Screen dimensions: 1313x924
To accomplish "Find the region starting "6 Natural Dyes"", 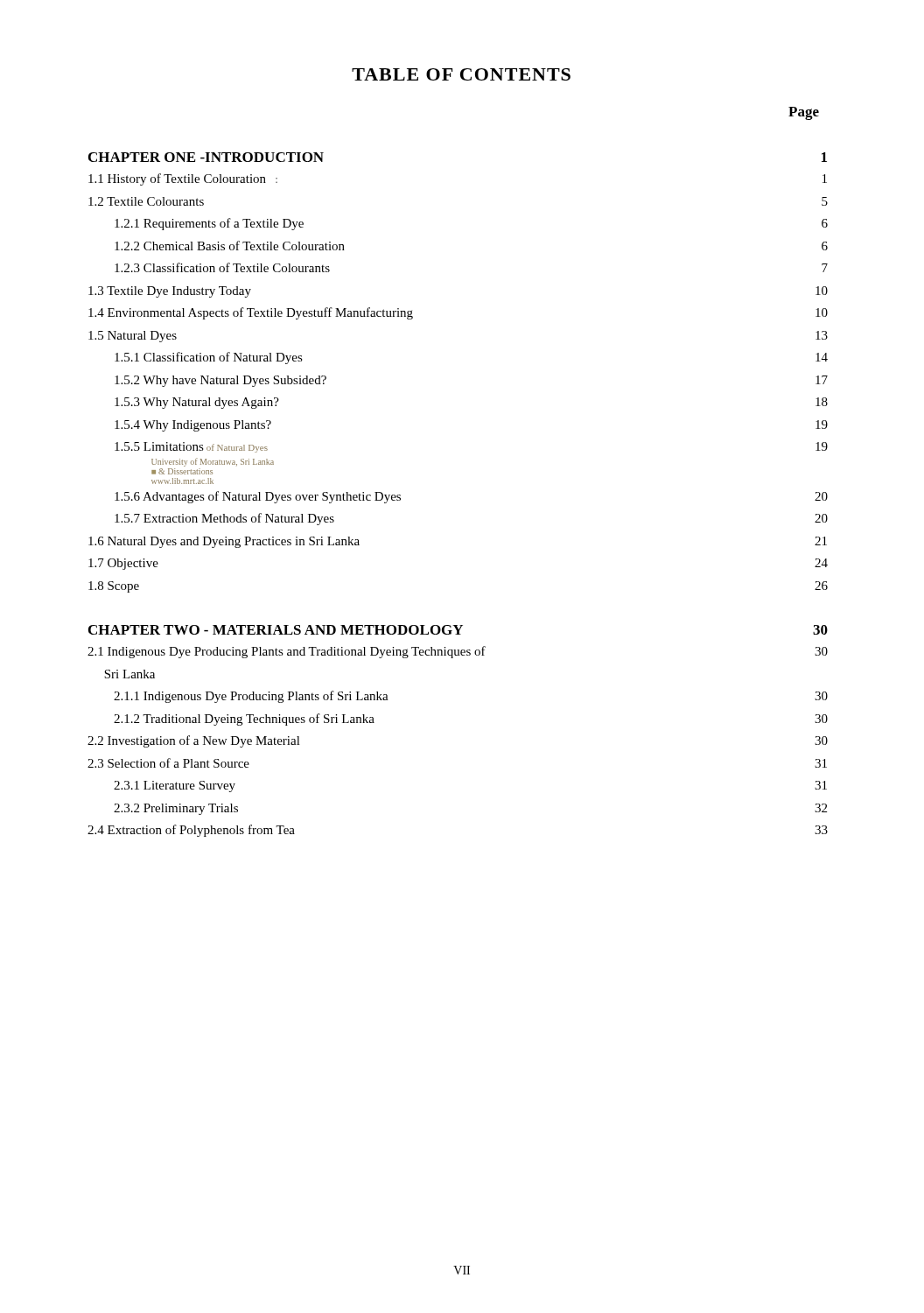I will 221,542.
